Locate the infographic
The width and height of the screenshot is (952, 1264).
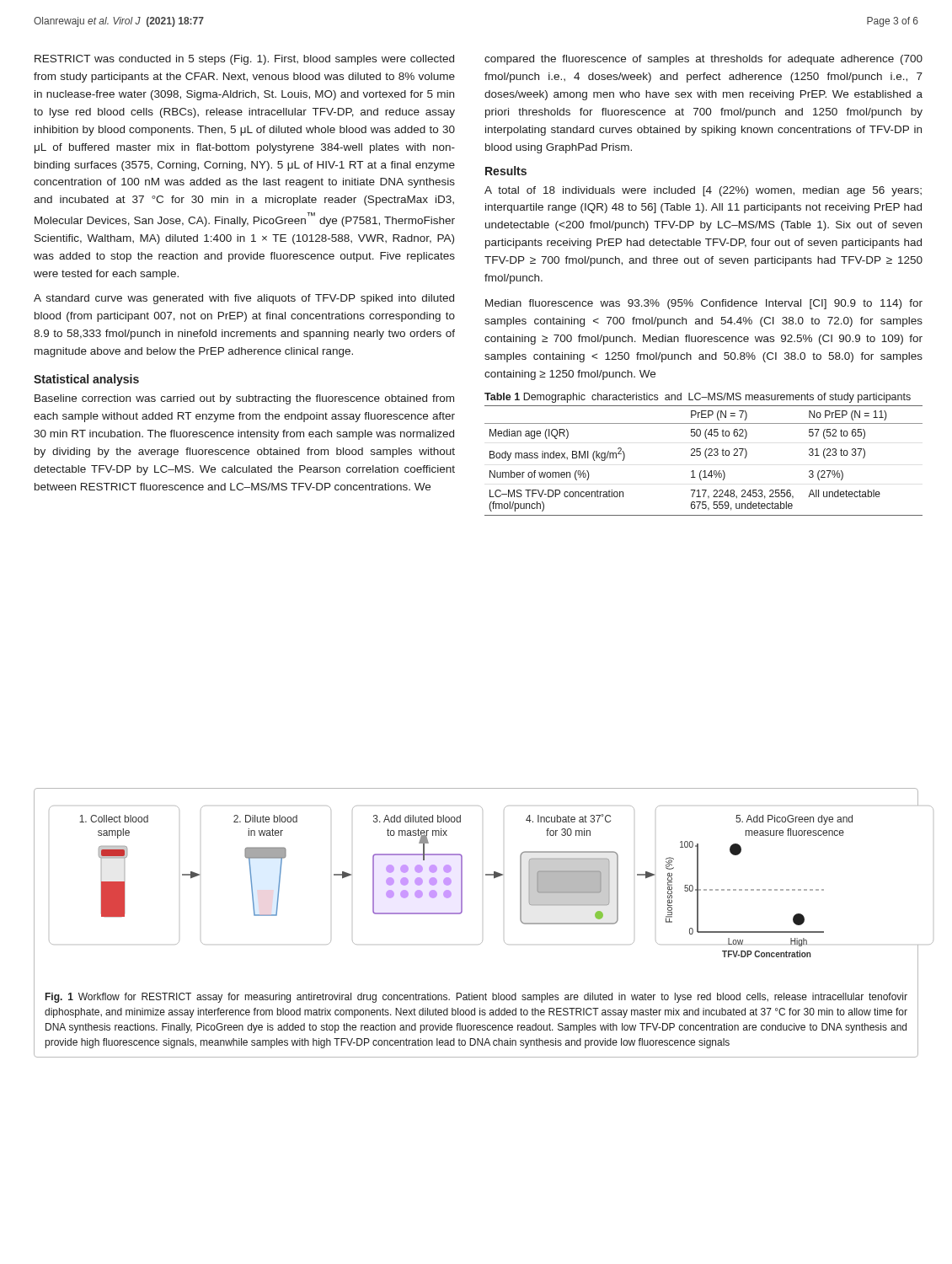coord(476,890)
